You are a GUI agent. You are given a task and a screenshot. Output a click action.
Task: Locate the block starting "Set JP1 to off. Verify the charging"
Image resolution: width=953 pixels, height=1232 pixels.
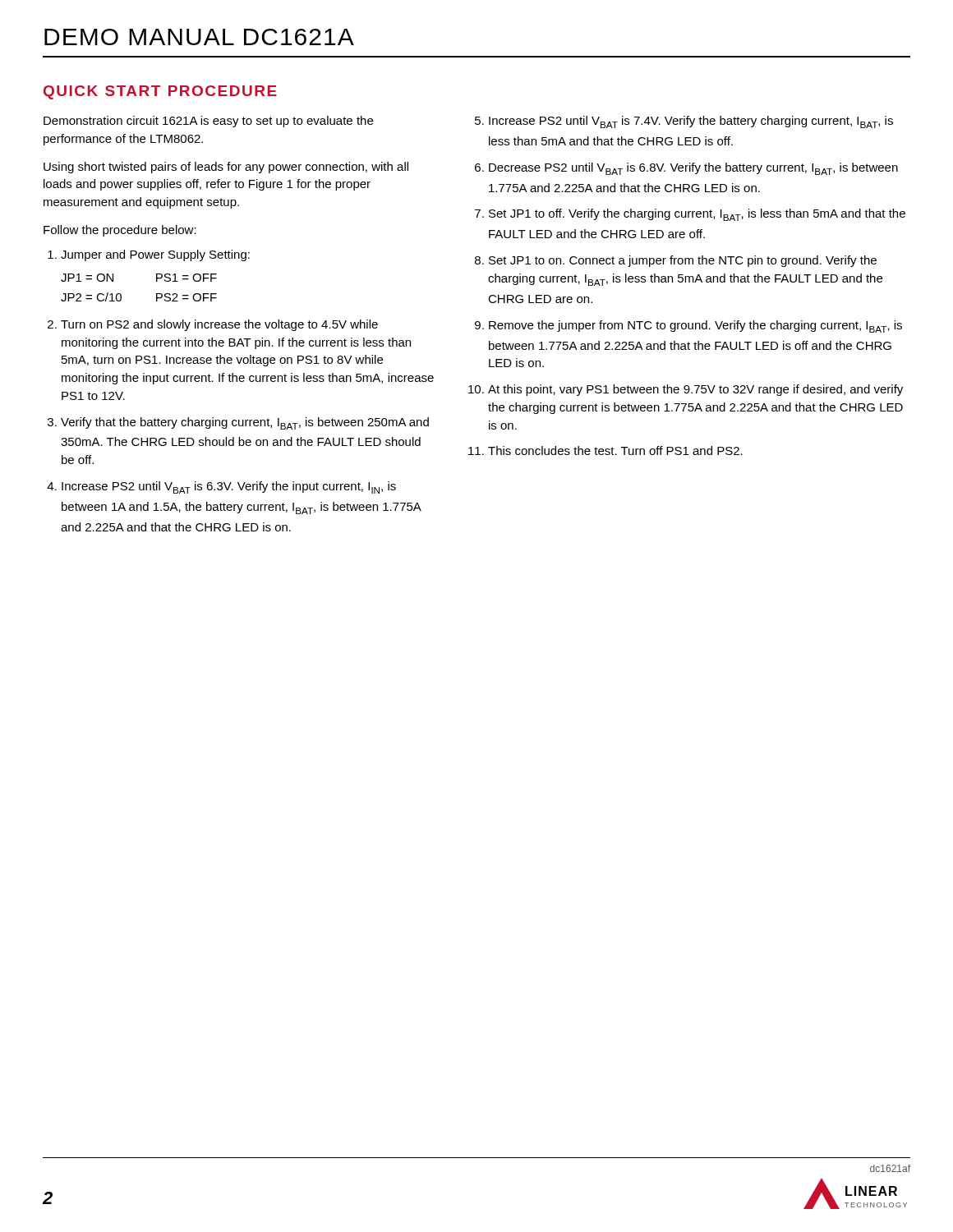point(697,224)
